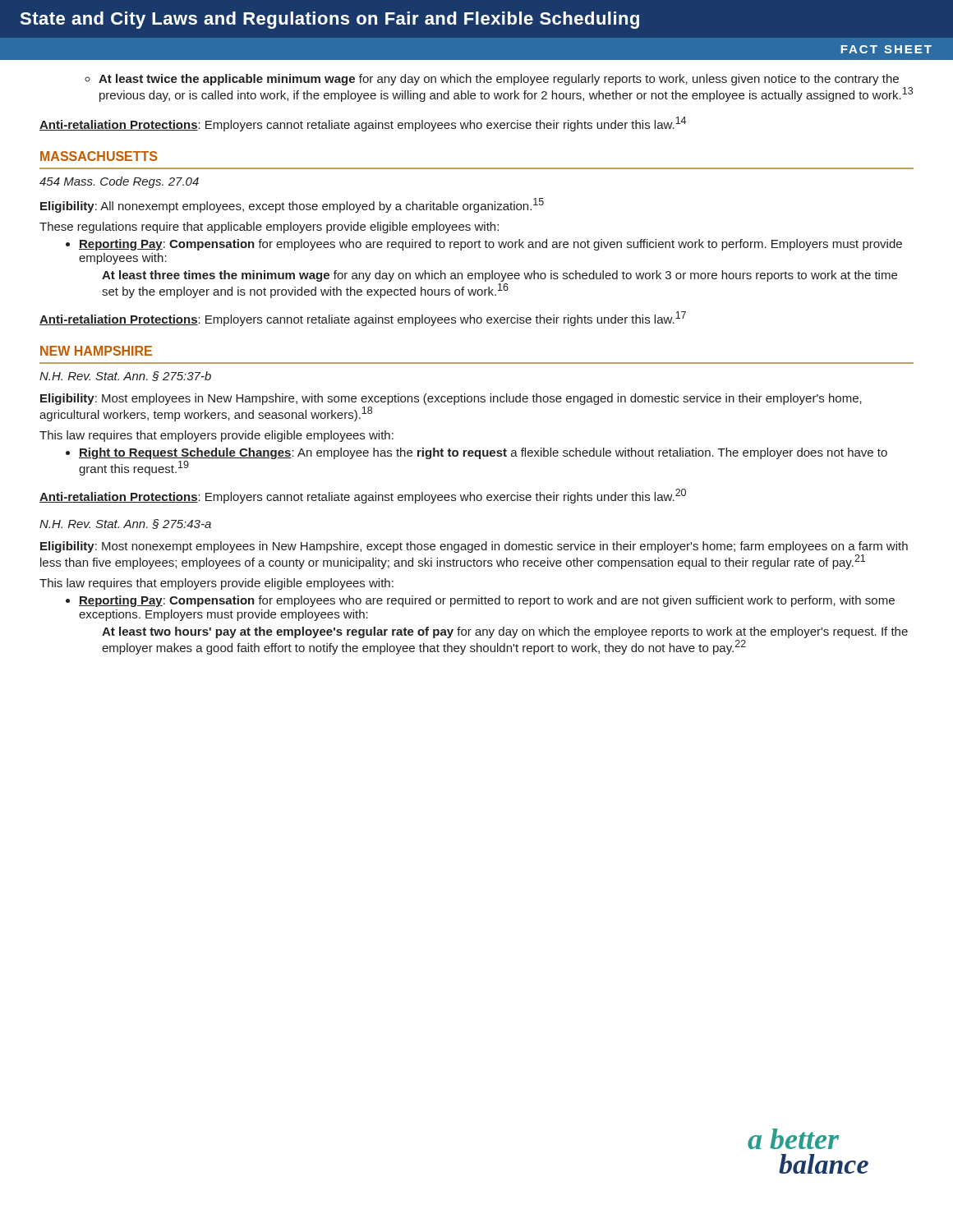Navigate to the element starting "Eligibility: Most employees in New Hampshire,"
The width and height of the screenshot is (953, 1232).
coord(451,406)
